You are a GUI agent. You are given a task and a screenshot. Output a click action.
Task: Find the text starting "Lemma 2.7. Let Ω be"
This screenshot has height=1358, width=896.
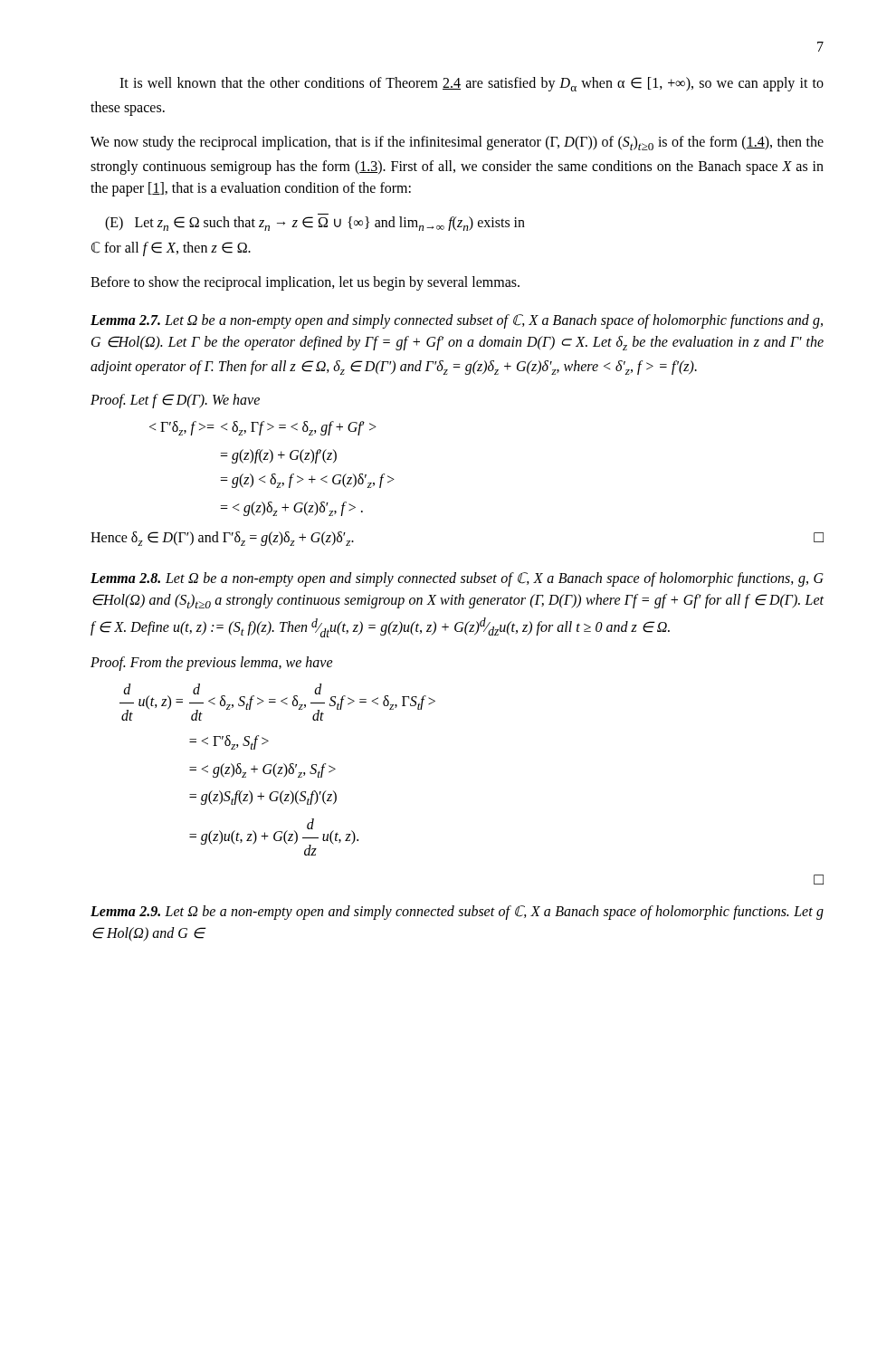click(457, 345)
